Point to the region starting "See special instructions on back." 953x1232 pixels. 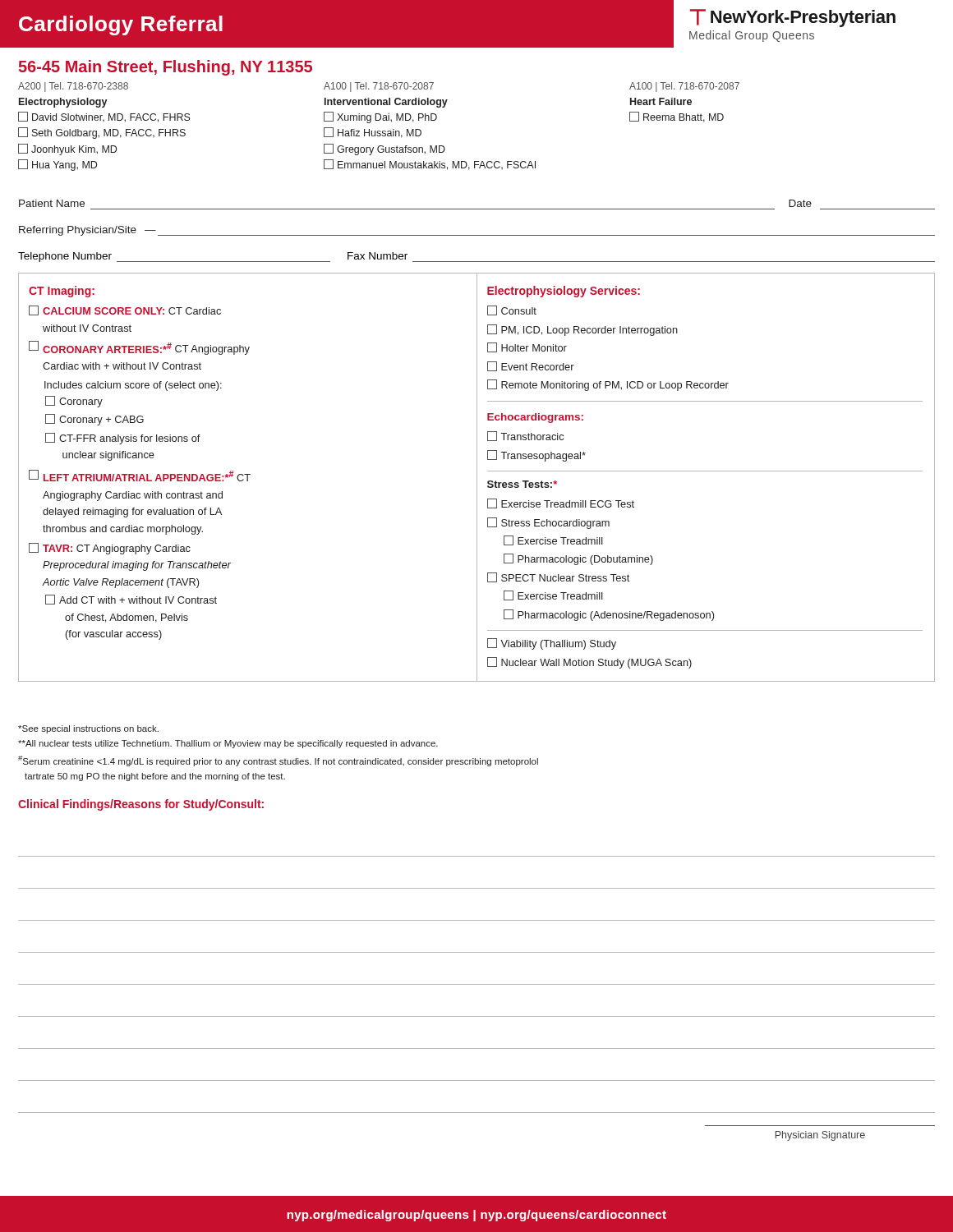476,753
